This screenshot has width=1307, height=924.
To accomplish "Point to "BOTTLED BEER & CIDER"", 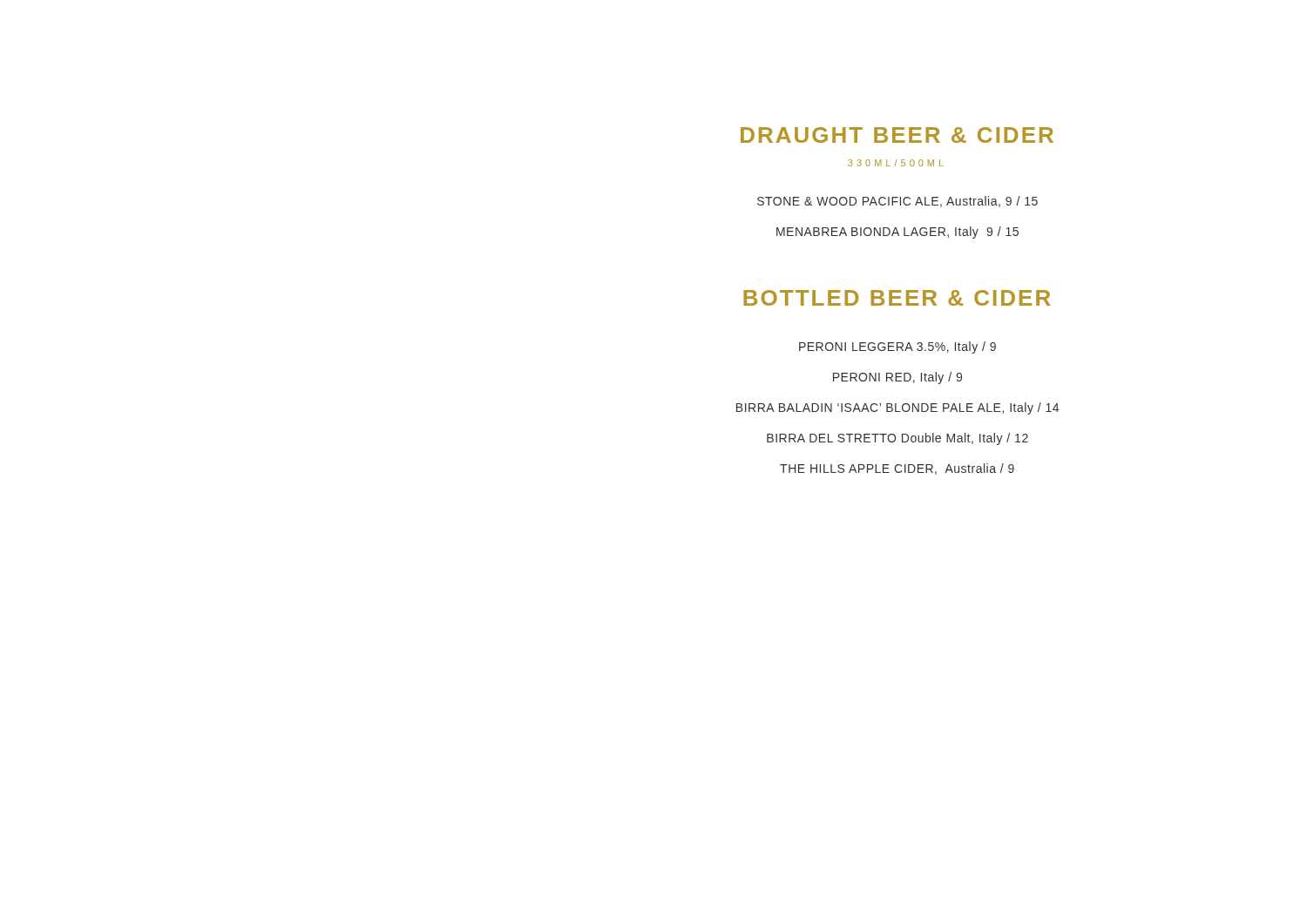I will [x=897, y=298].
